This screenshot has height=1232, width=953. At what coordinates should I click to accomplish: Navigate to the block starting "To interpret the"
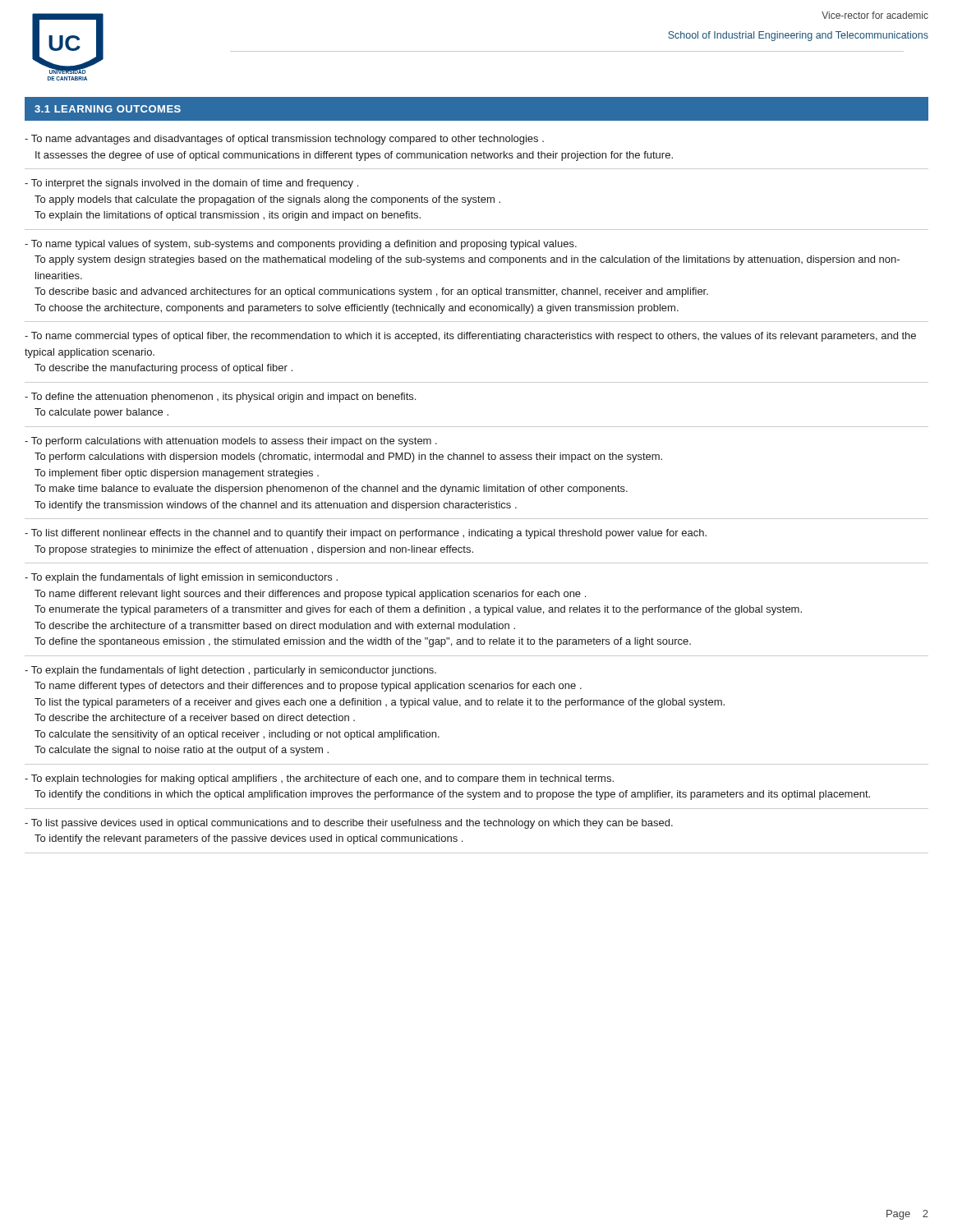(x=476, y=199)
